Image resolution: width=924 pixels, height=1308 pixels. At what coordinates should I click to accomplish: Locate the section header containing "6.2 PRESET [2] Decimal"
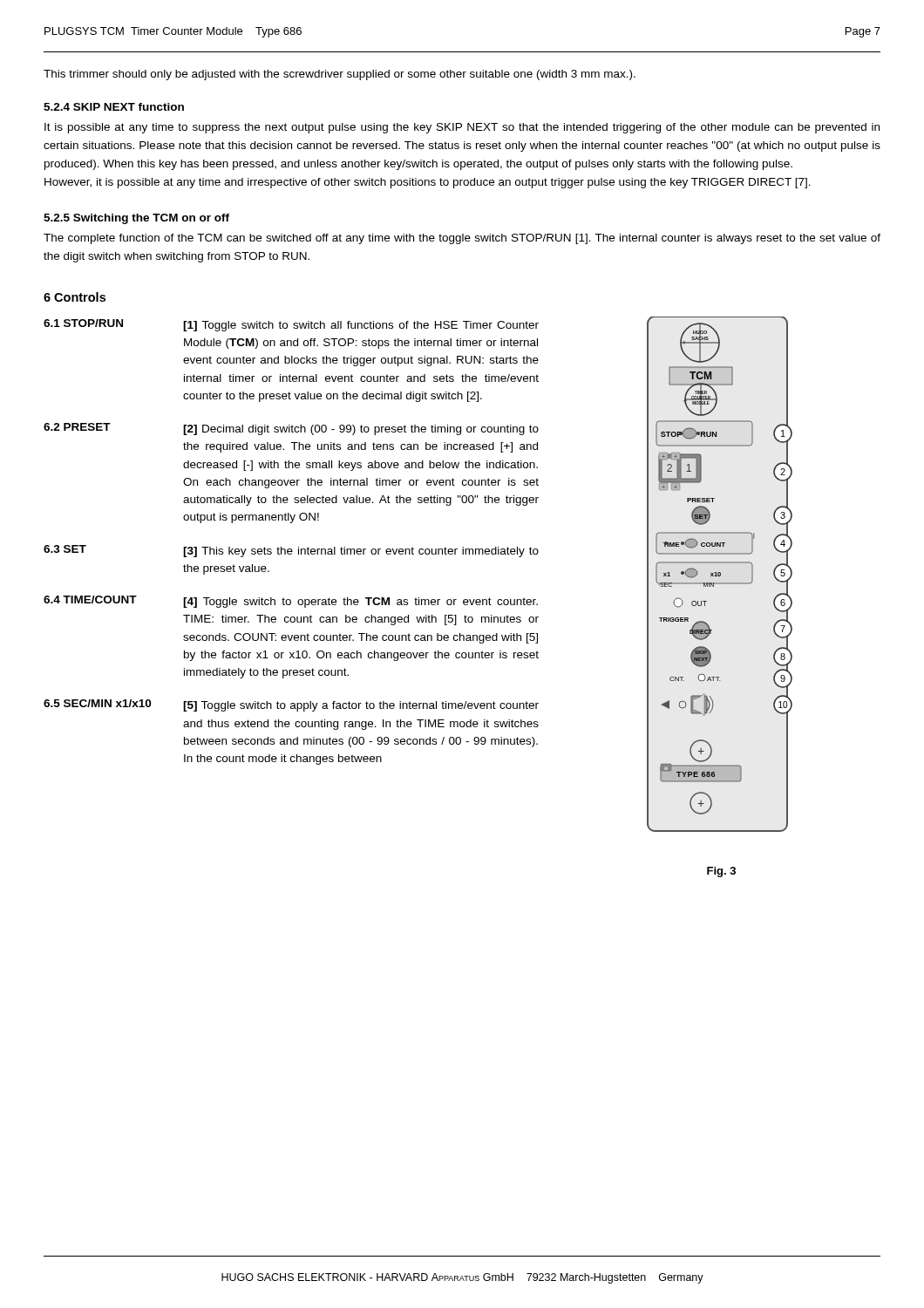click(x=291, y=473)
